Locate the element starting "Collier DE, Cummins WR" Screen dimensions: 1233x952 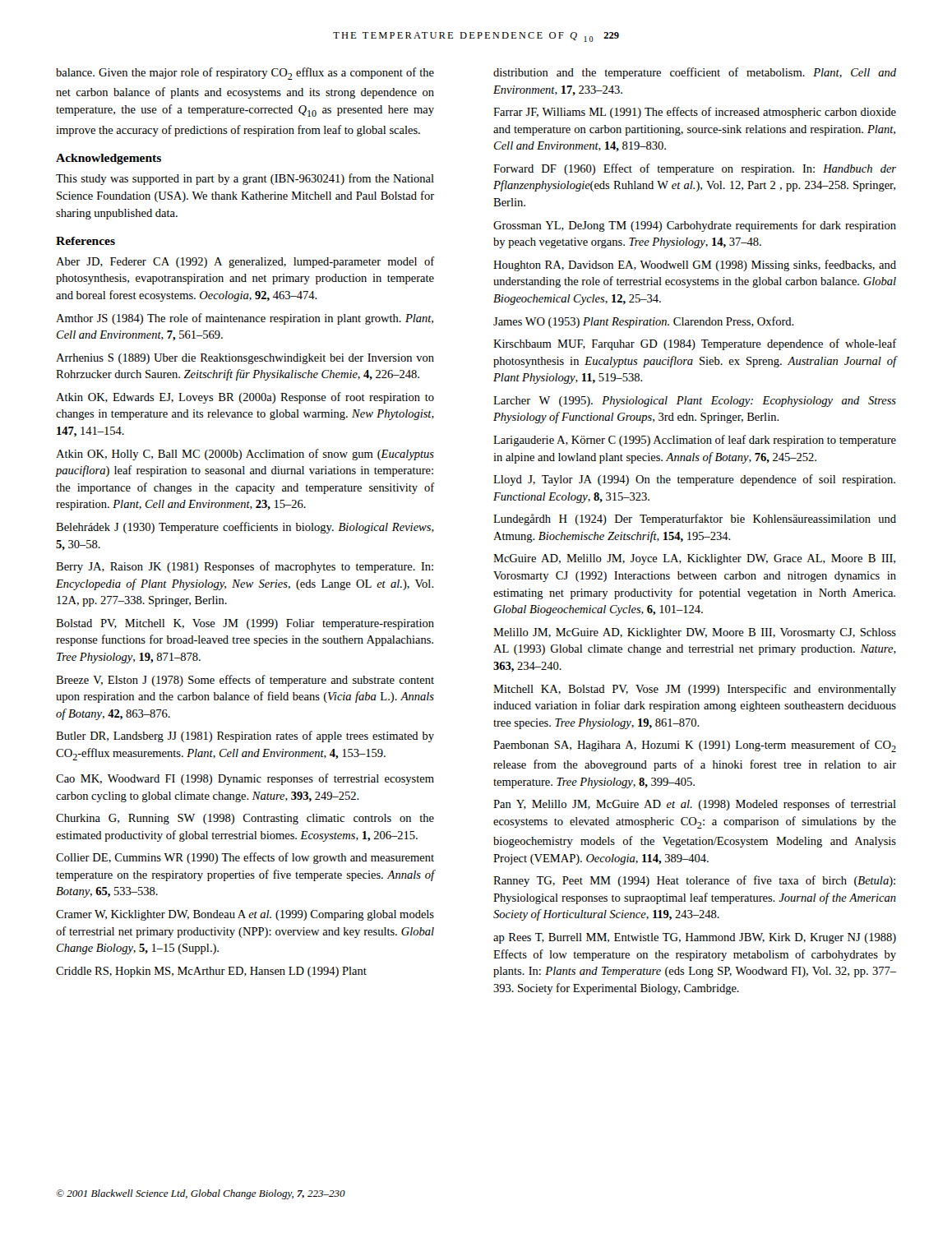click(x=245, y=875)
